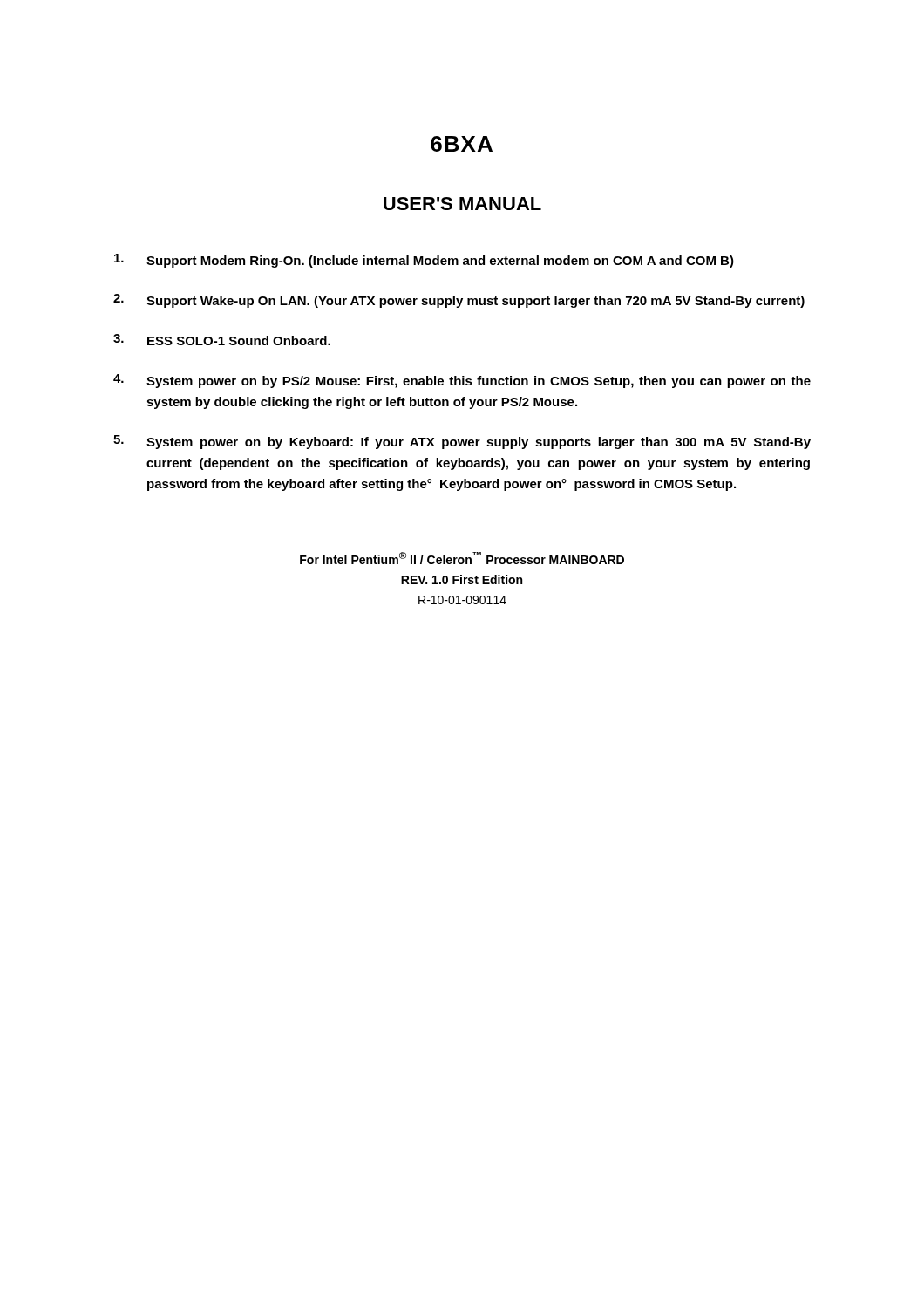Select the text block with the text "For Intel Pentium®"

pyautogui.click(x=462, y=568)
